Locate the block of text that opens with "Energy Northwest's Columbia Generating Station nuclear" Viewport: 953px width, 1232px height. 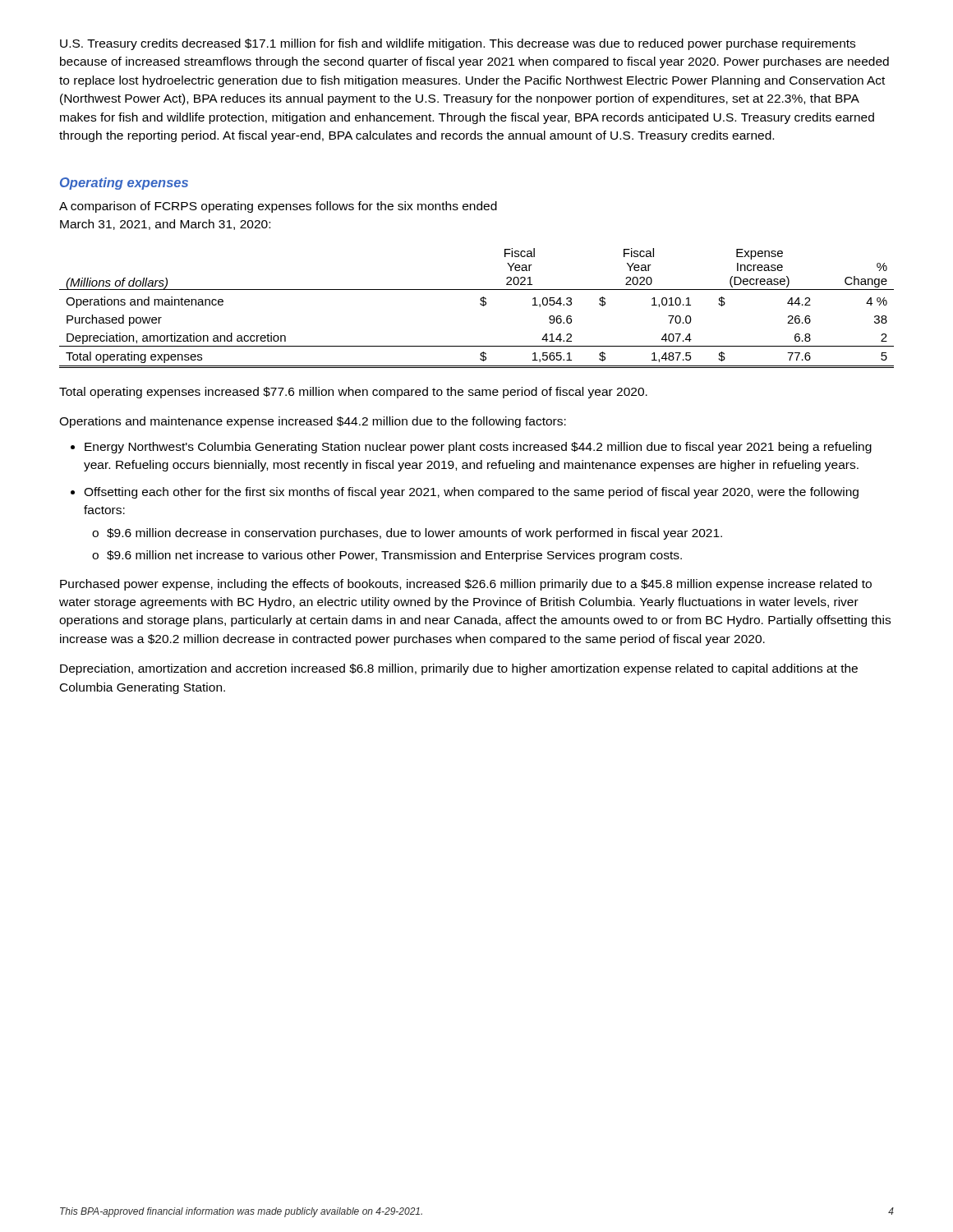pos(478,455)
